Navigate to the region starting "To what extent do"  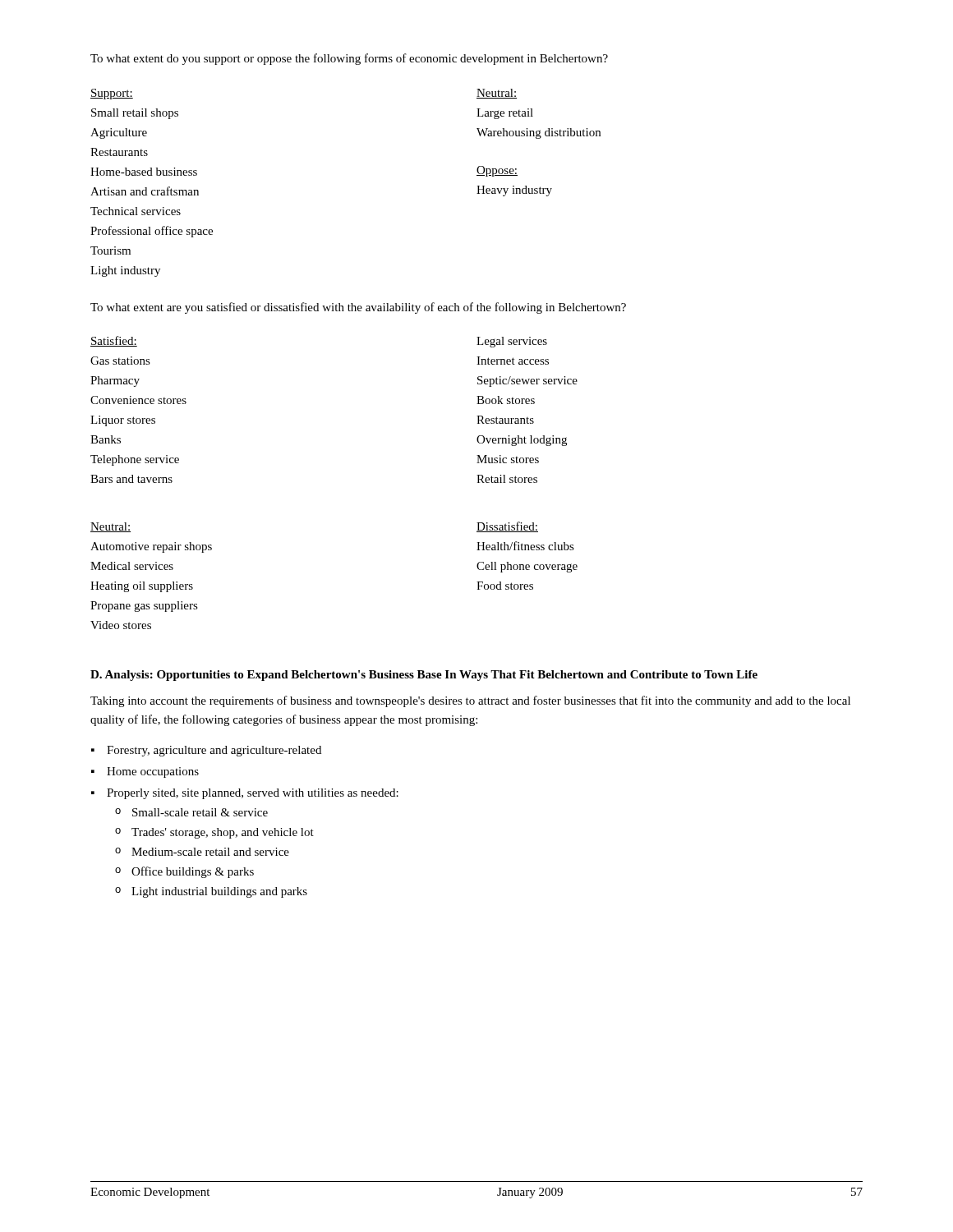pos(349,58)
